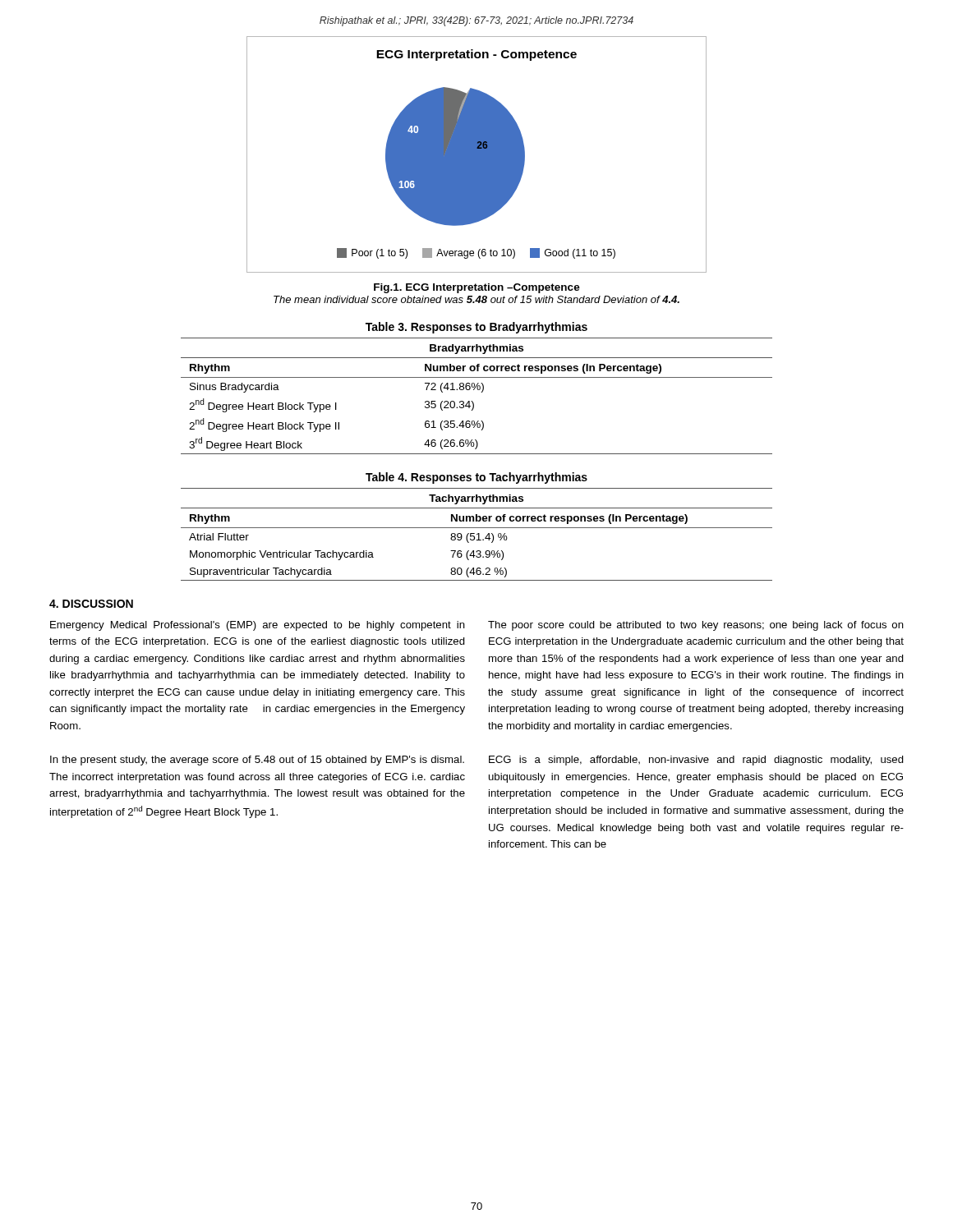The width and height of the screenshot is (953, 1232).
Task: Locate the caption with the text "Table 3. Responses to Bradyarrhythmias"
Action: [476, 327]
